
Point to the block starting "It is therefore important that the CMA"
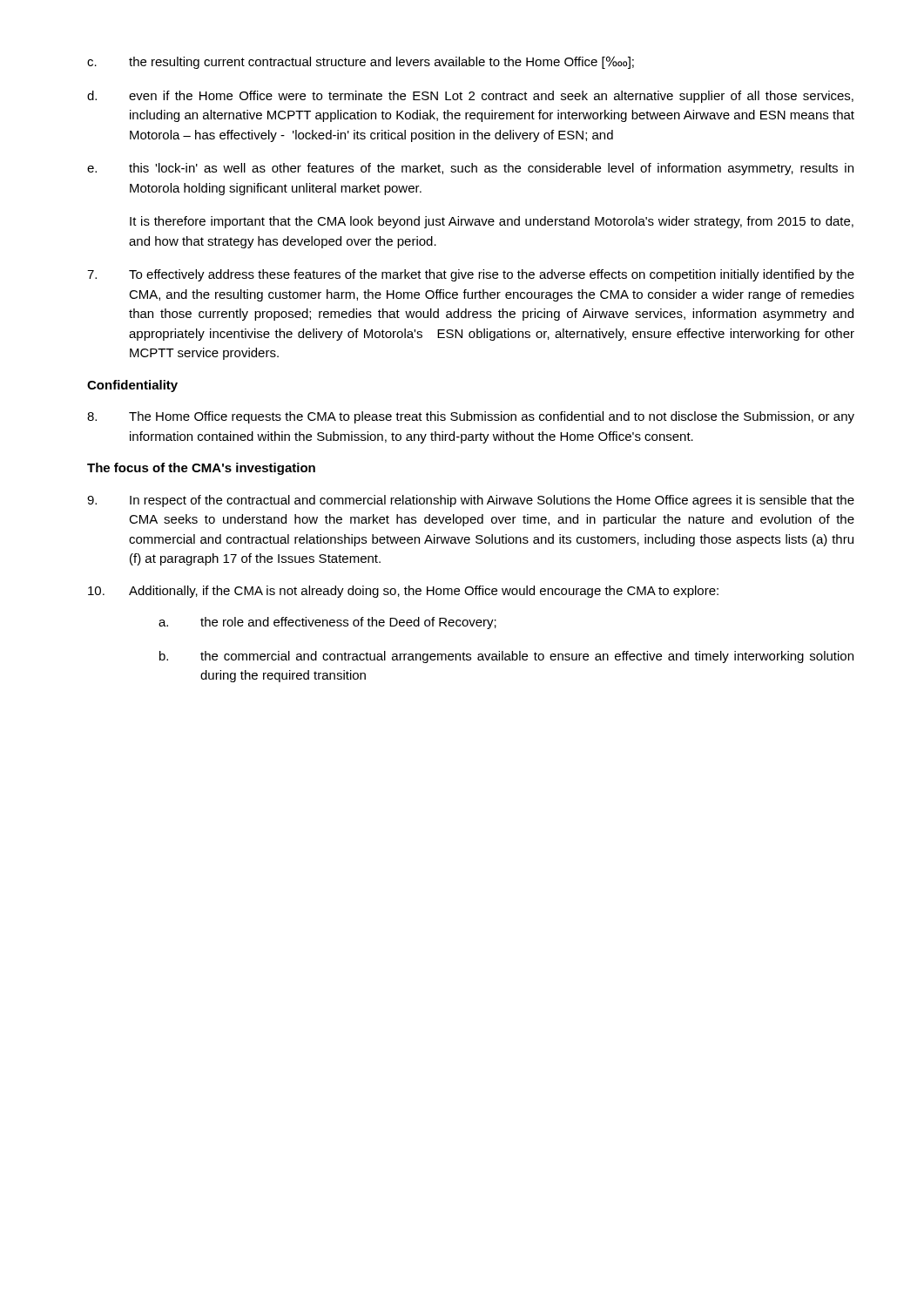(492, 231)
